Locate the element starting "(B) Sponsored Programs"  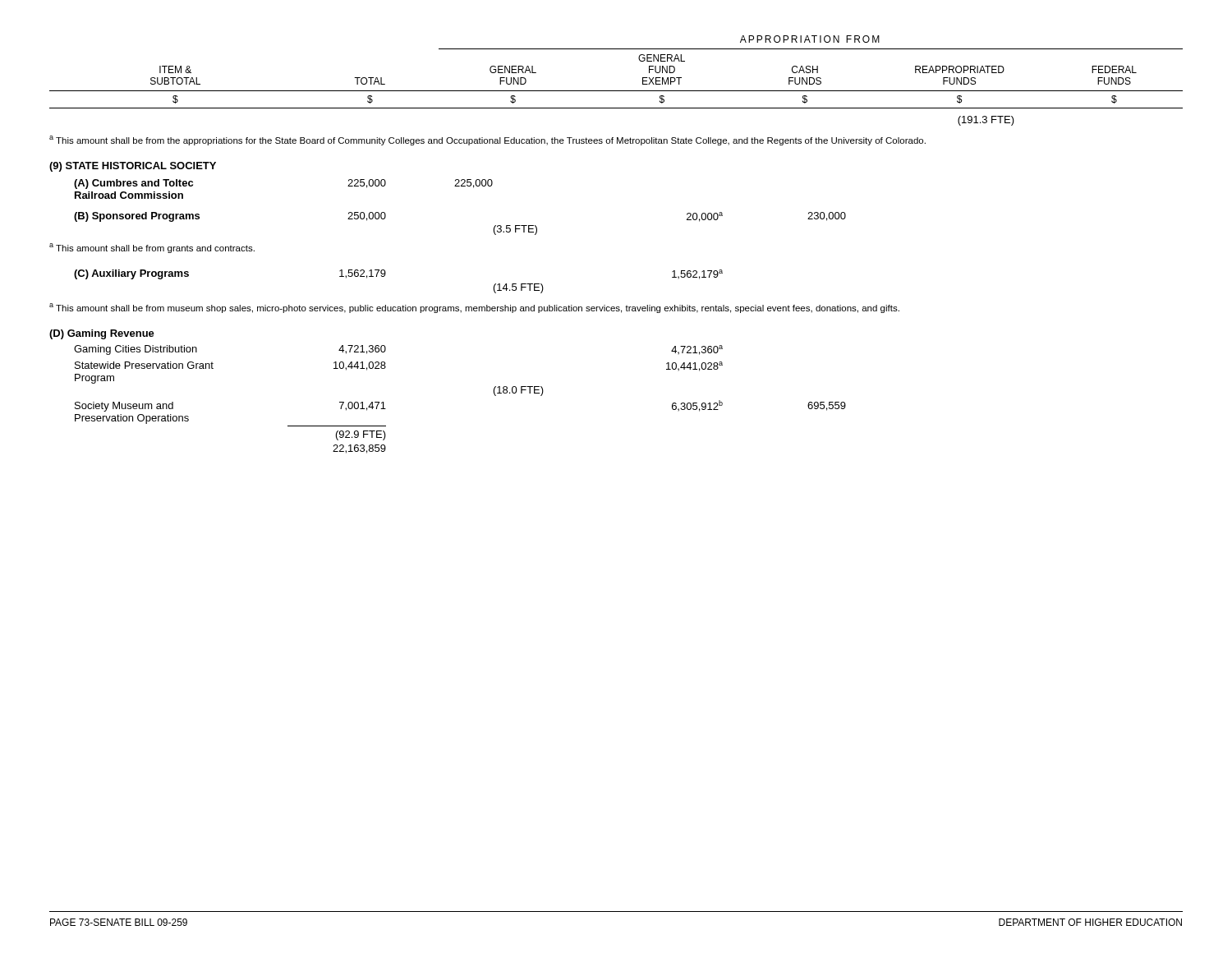[133, 216]
